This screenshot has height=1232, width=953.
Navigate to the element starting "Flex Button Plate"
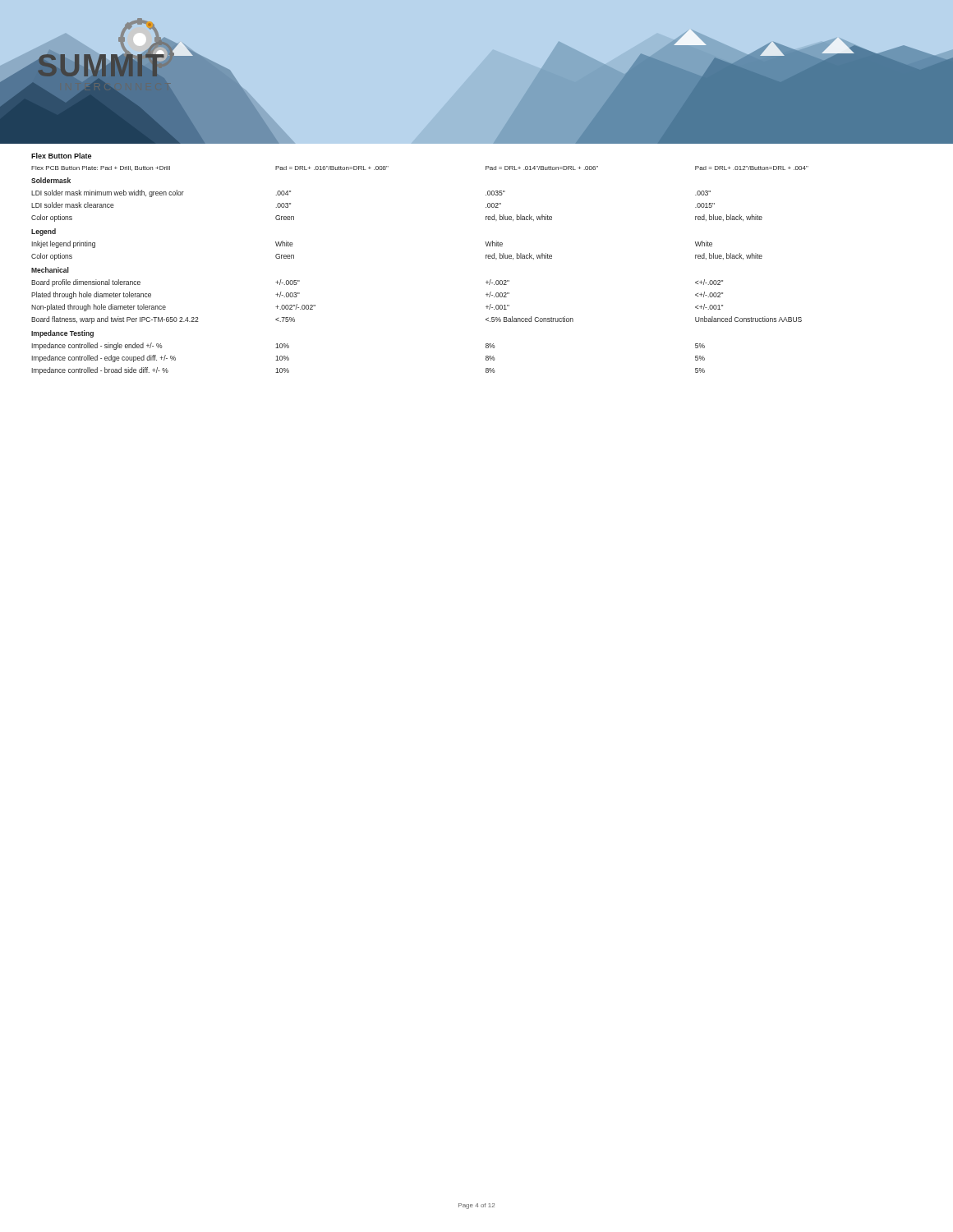(61, 156)
